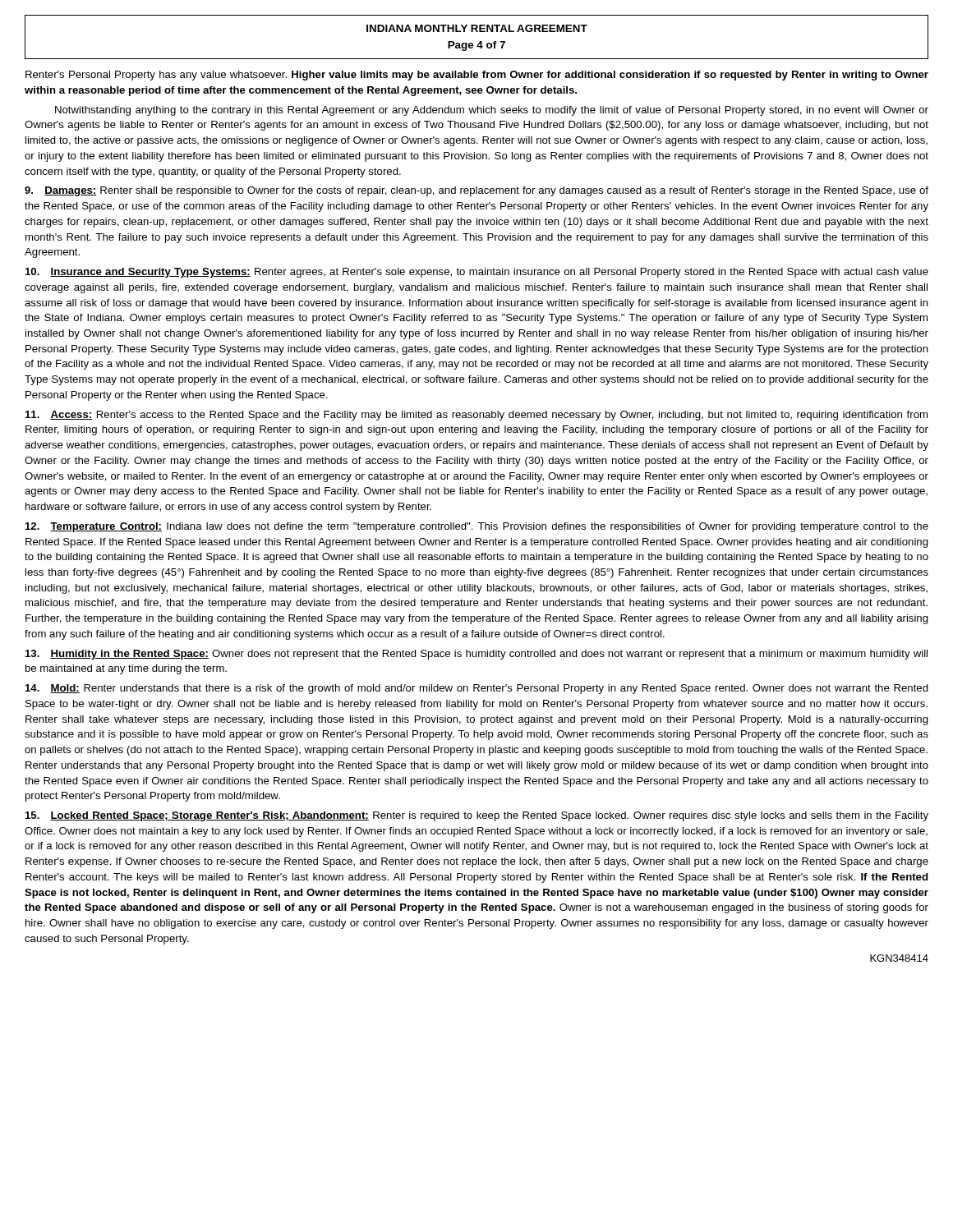
Task: Locate the block of text that opens with "Humidity in the Rented Space: Owner does"
Action: (476, 661)
